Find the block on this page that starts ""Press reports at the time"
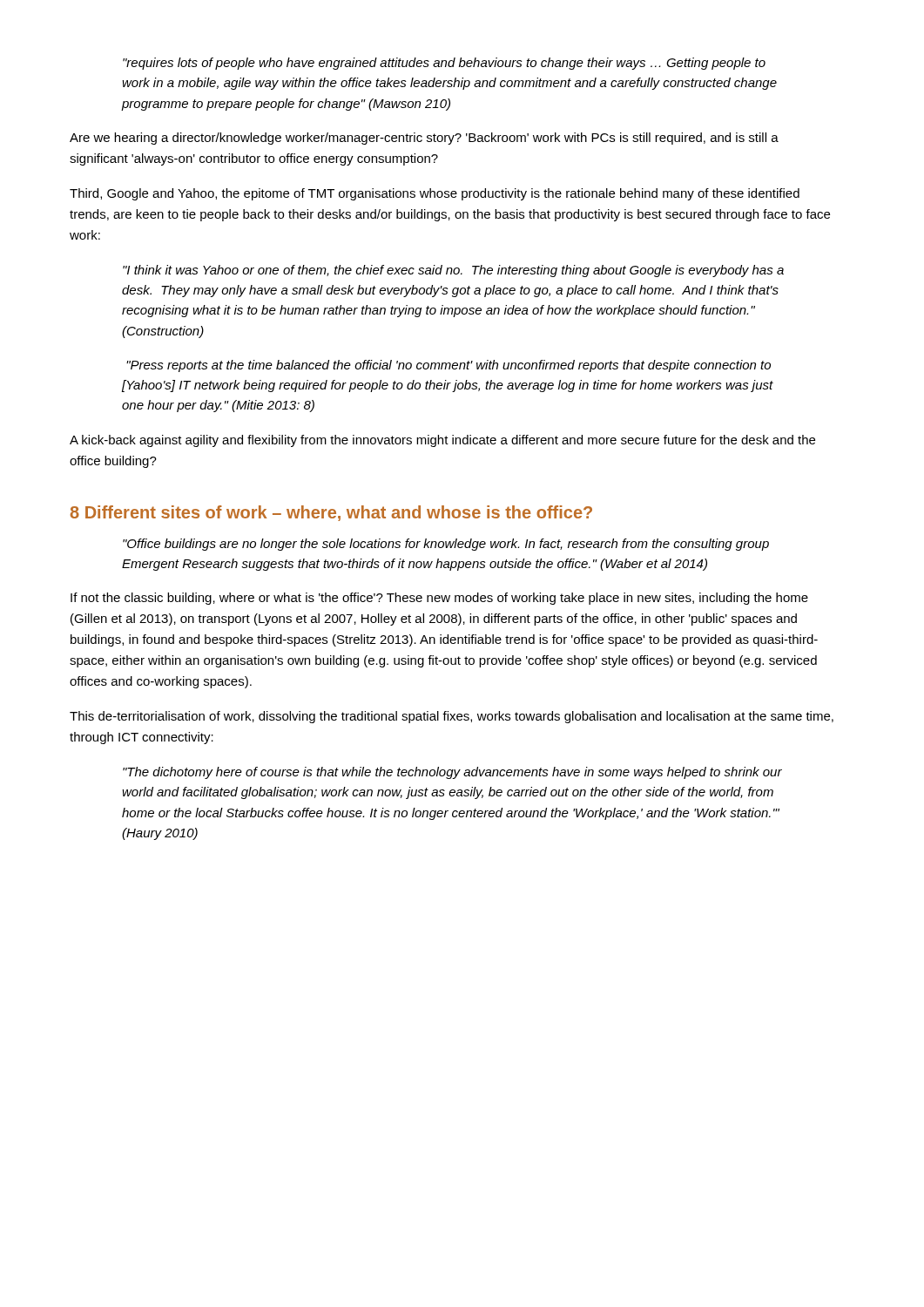Viewport: 924px width, 1307px height. point(447,385)
